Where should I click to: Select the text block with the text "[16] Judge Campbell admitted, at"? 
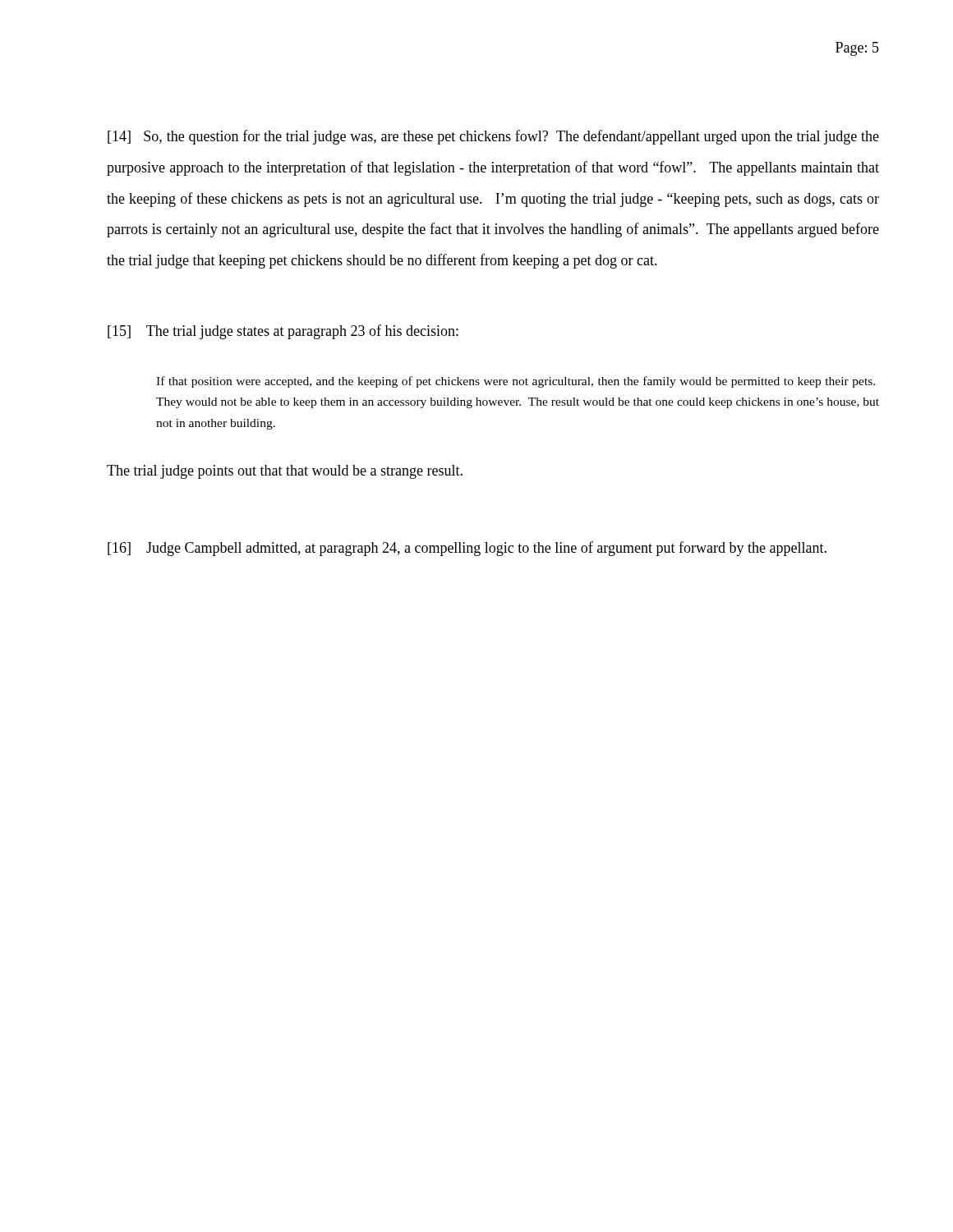coord(467,548)
